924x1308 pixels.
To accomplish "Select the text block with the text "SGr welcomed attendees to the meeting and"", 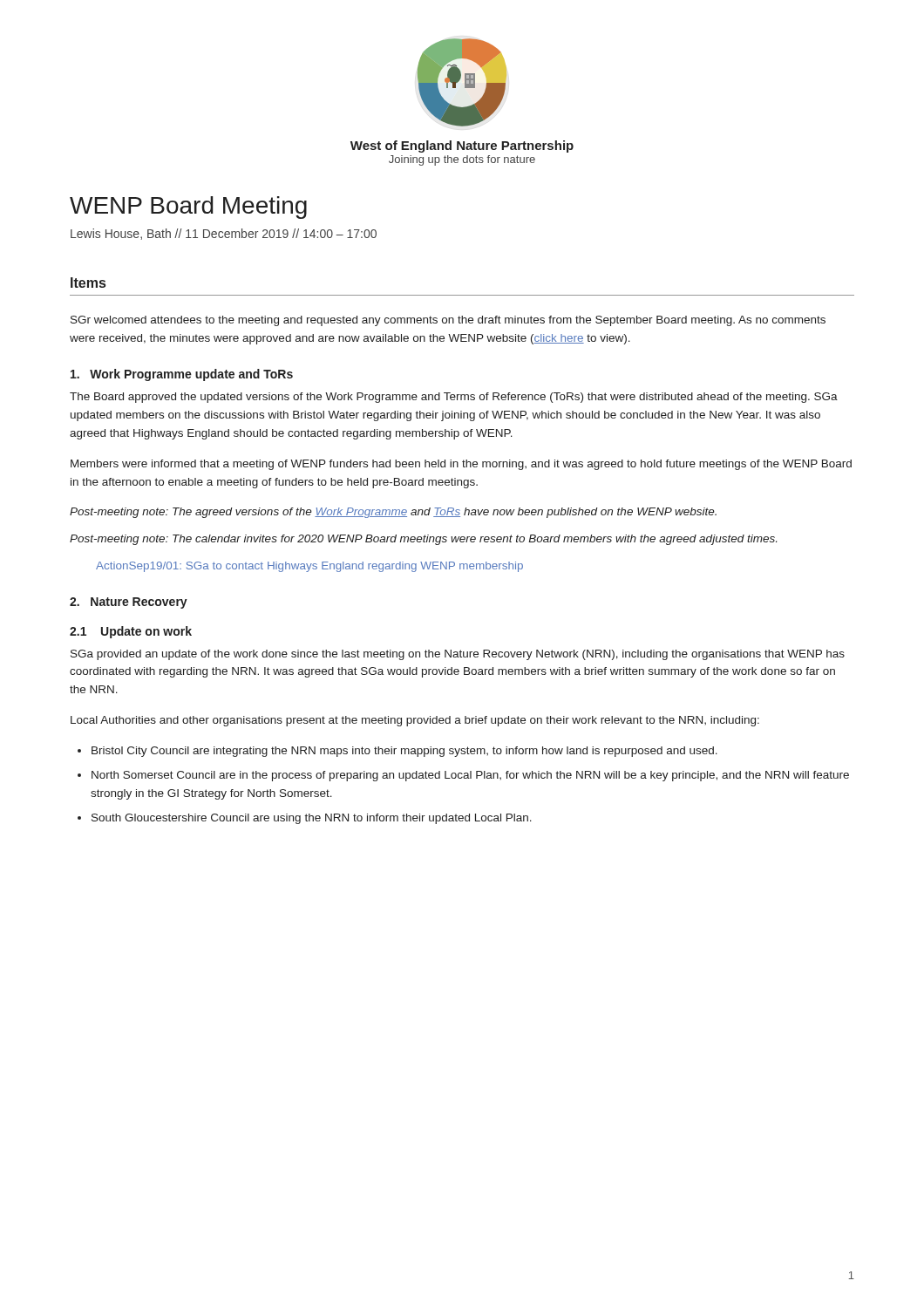I will [x=448, y=329].
